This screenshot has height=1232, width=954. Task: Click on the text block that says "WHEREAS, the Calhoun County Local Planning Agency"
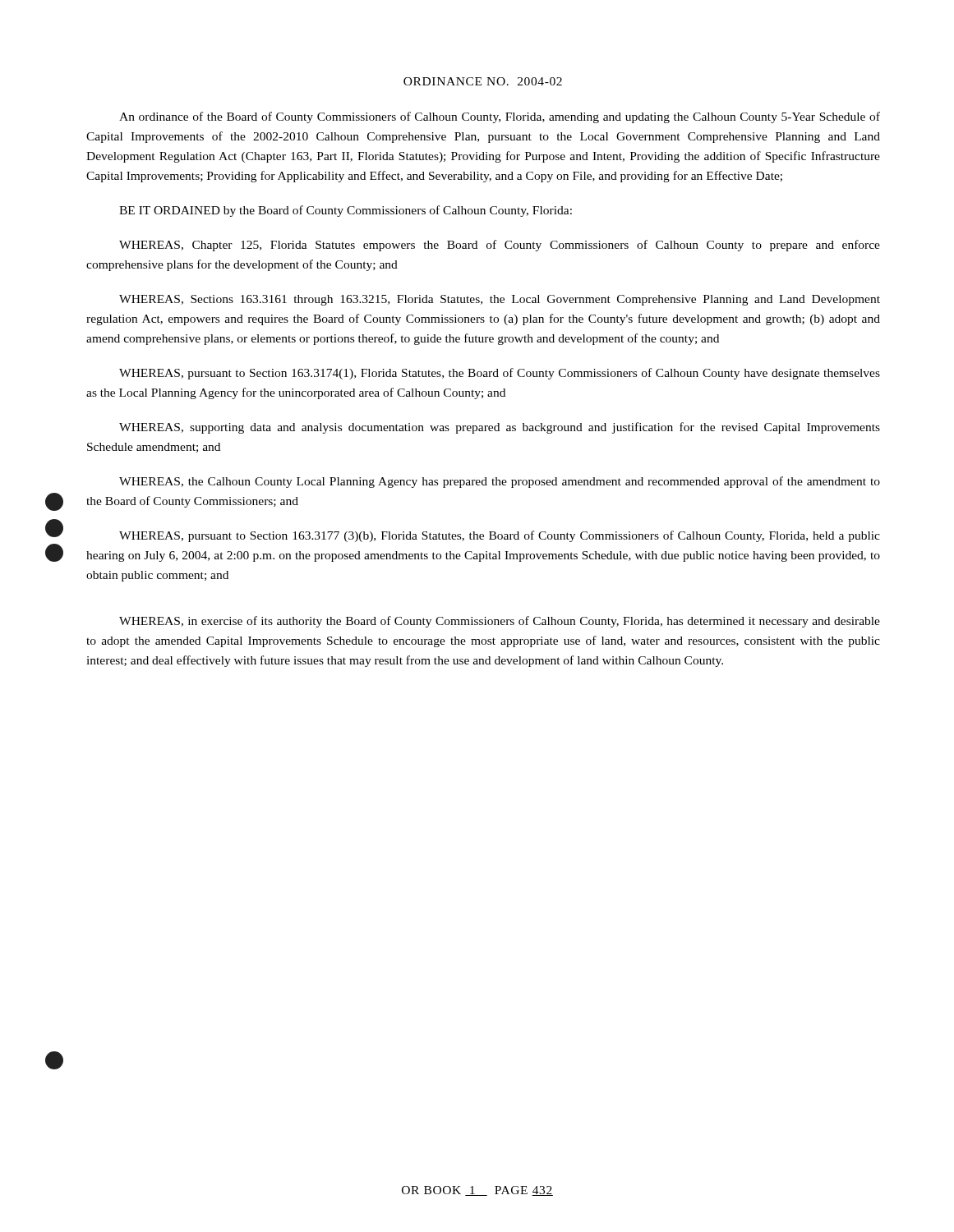[x=483, y=491]
